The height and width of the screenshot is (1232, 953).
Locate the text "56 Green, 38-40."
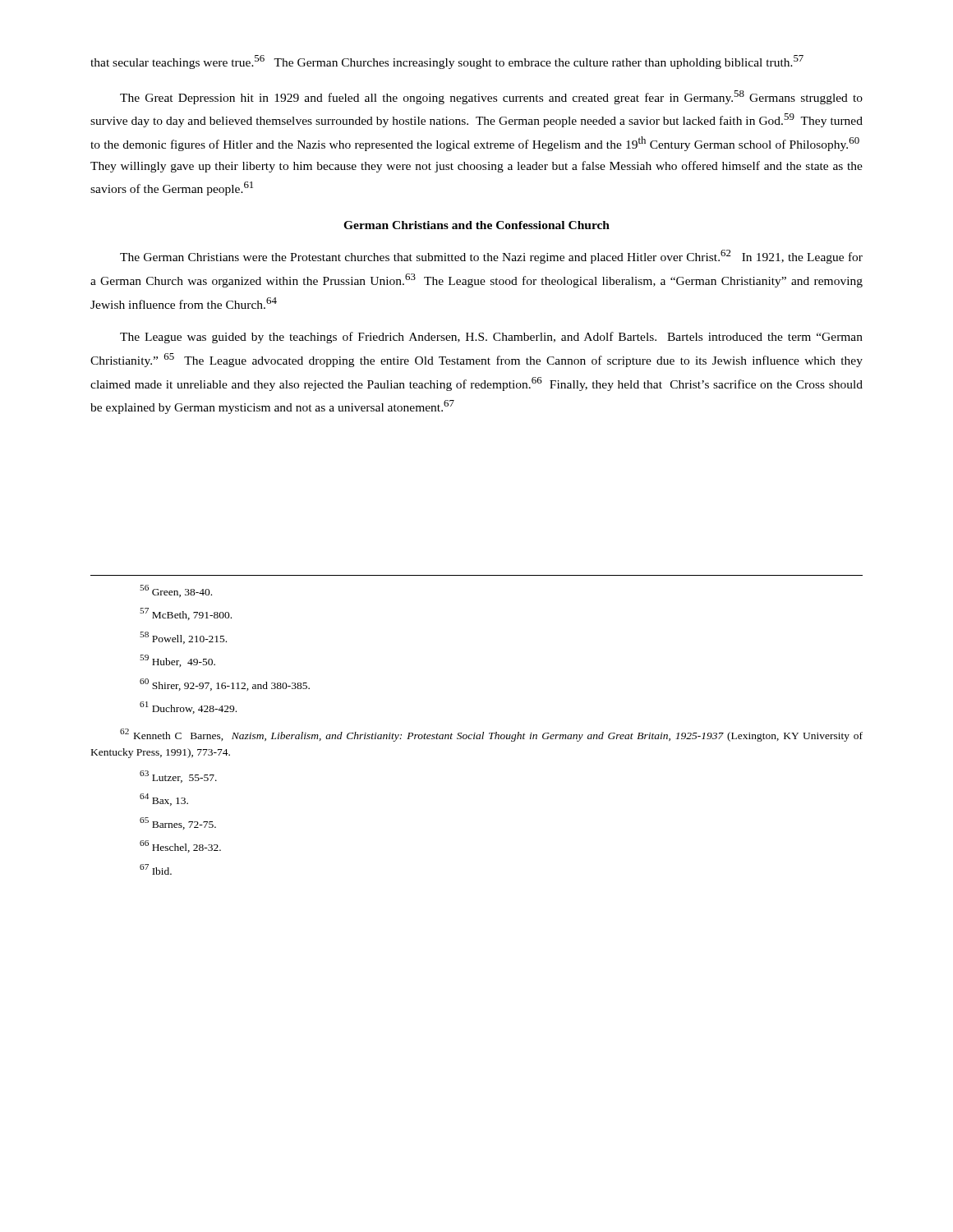pos(176,590)
